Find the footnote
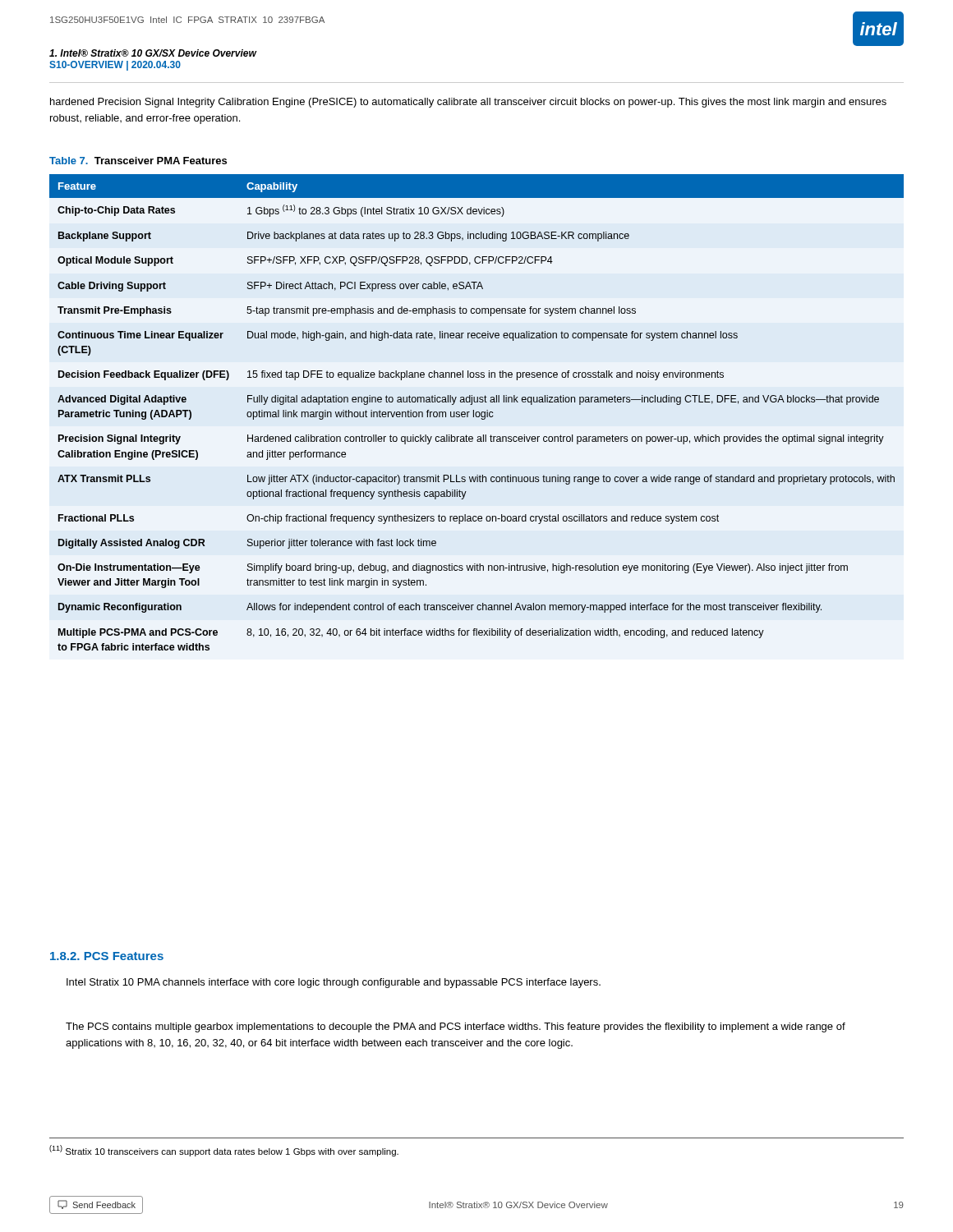953x1232 pixels. [224, 1151]
